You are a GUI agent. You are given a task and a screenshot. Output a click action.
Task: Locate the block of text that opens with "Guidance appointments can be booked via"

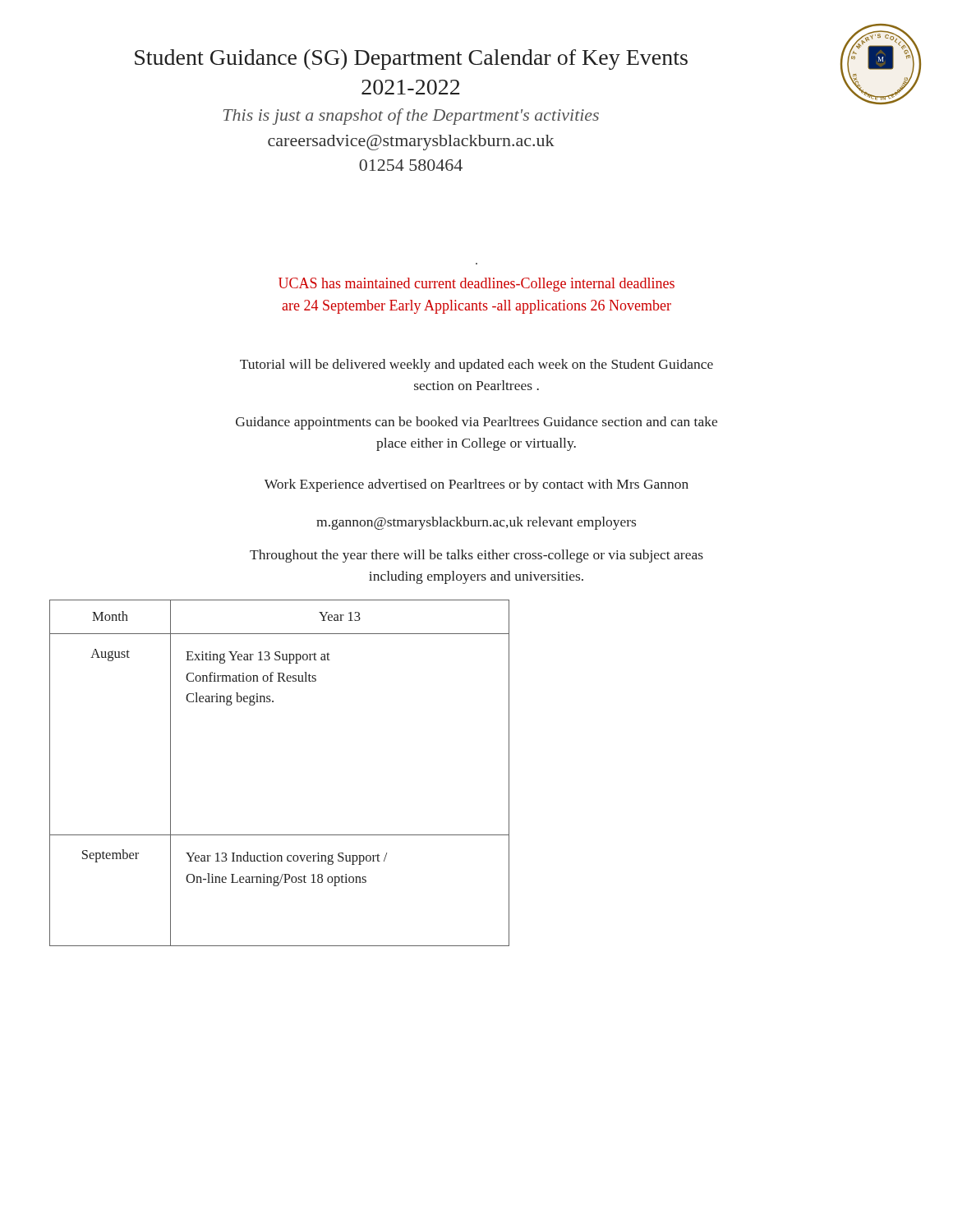coord(476,432)
